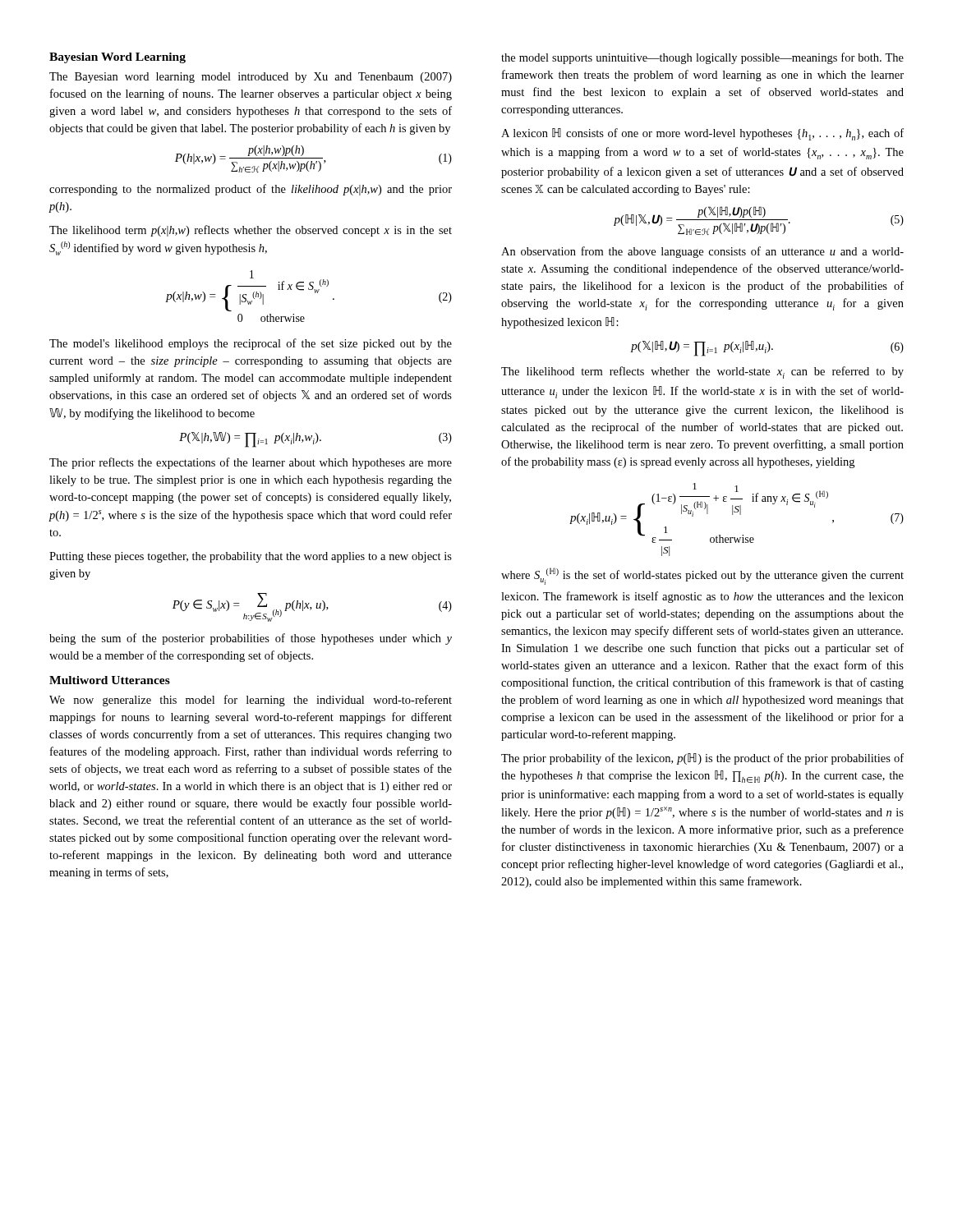Locate the passage starting "where Sui(ℍ) is the set of world-states picked"
Viewport: 953px width, 1232px height.
[702, 654]
